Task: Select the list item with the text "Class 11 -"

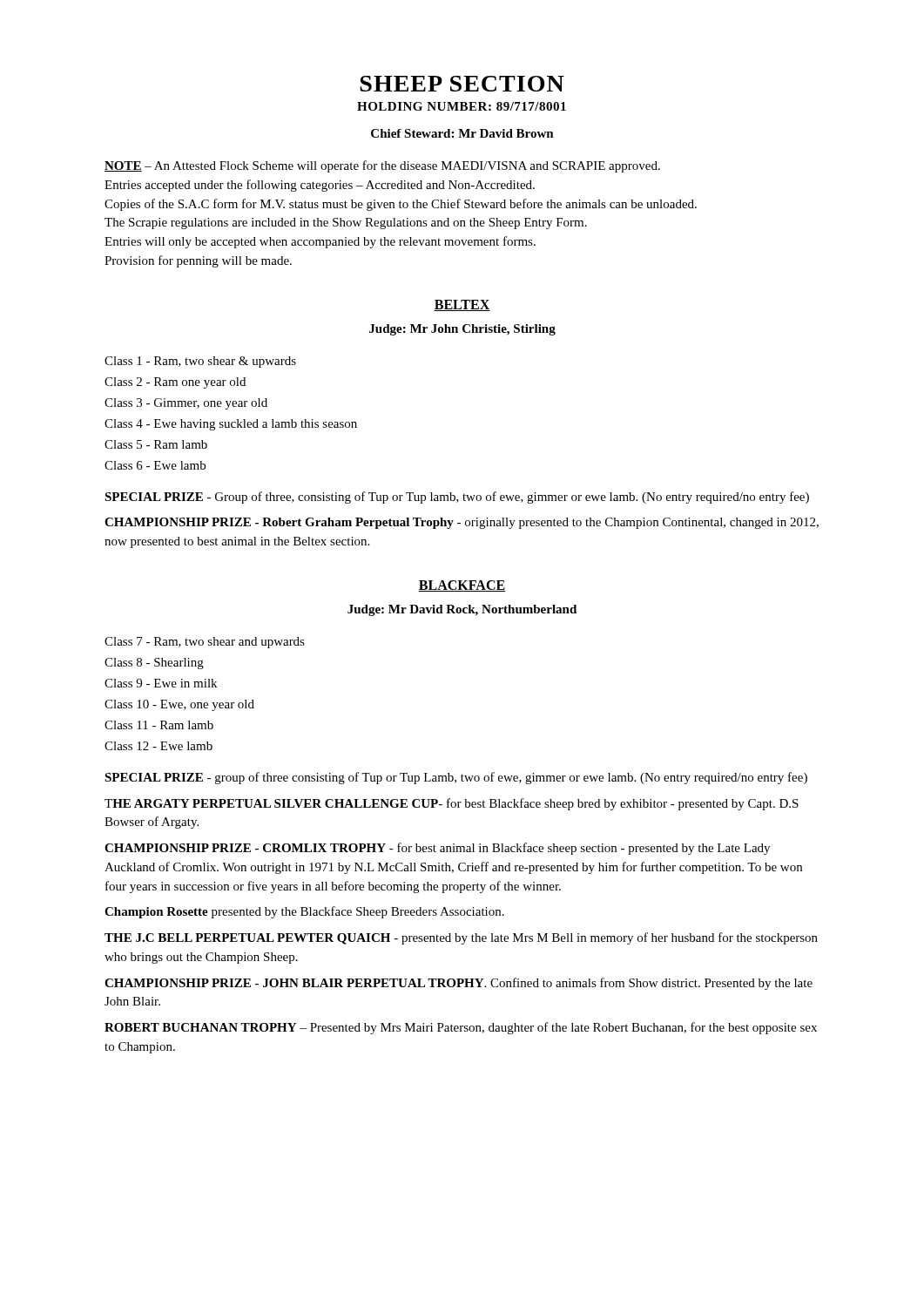Action: click(x=159, y=725)
